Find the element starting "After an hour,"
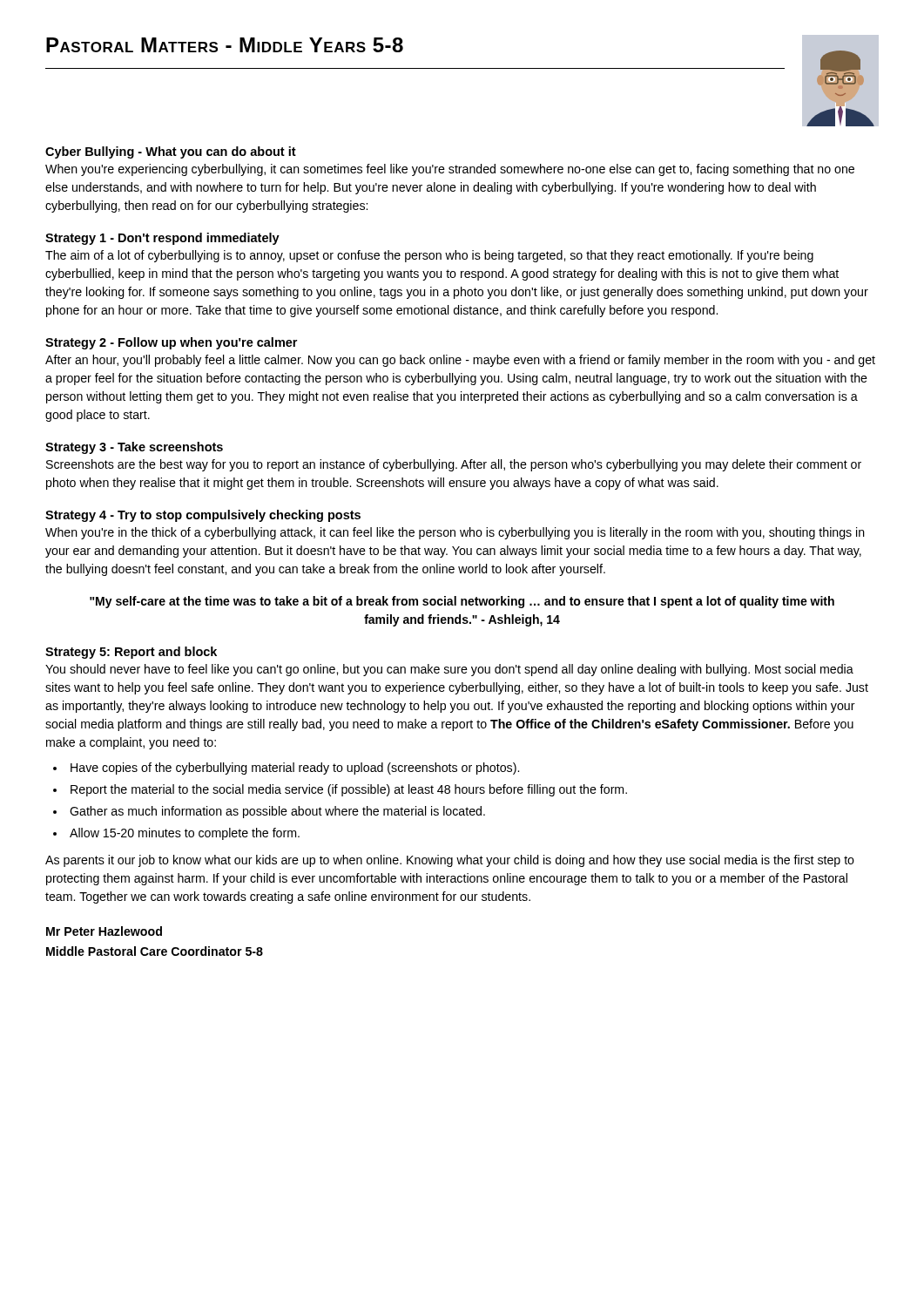 pos(460,387)
